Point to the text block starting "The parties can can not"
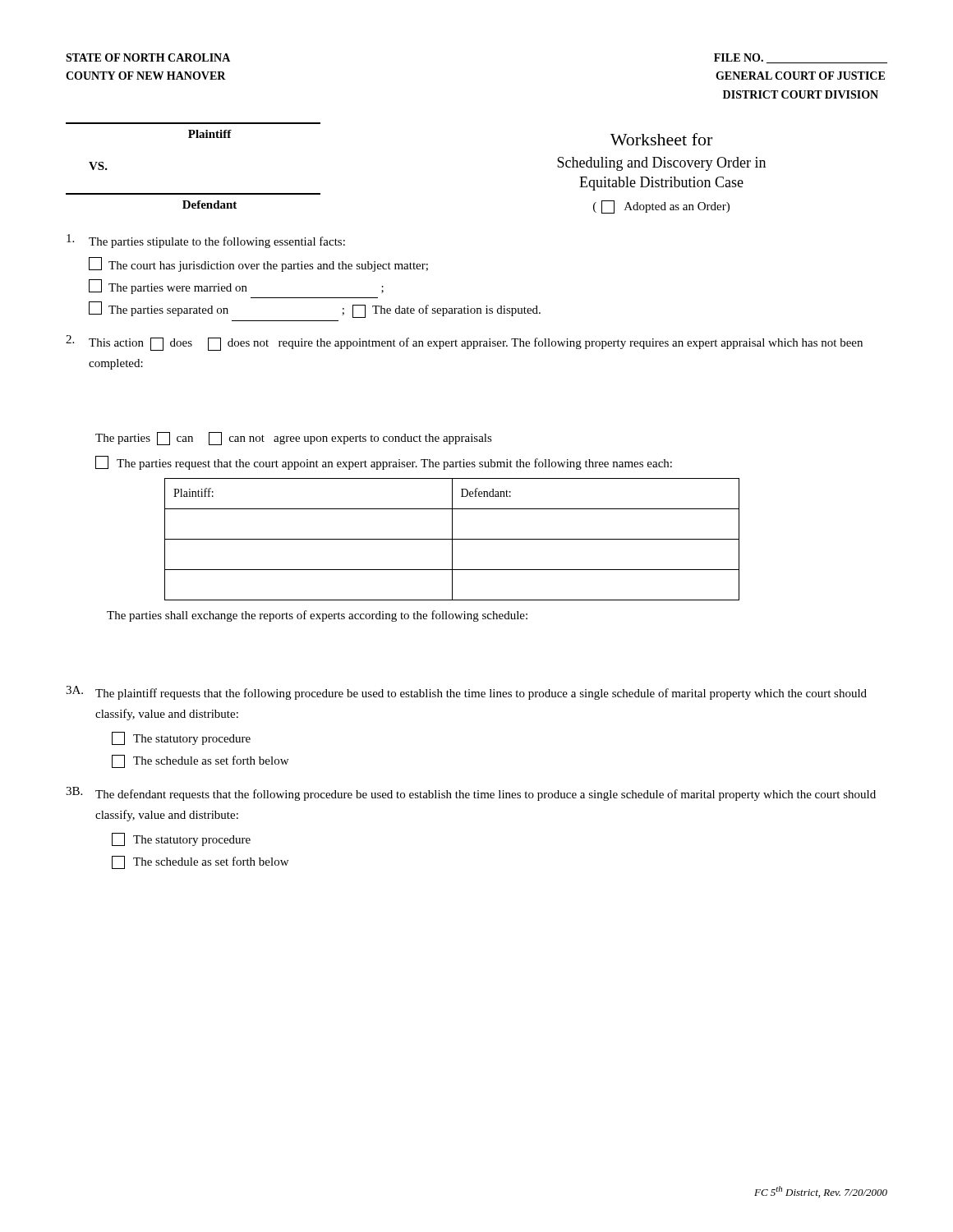The image size is (953, 1232). (x=294, y=438)
